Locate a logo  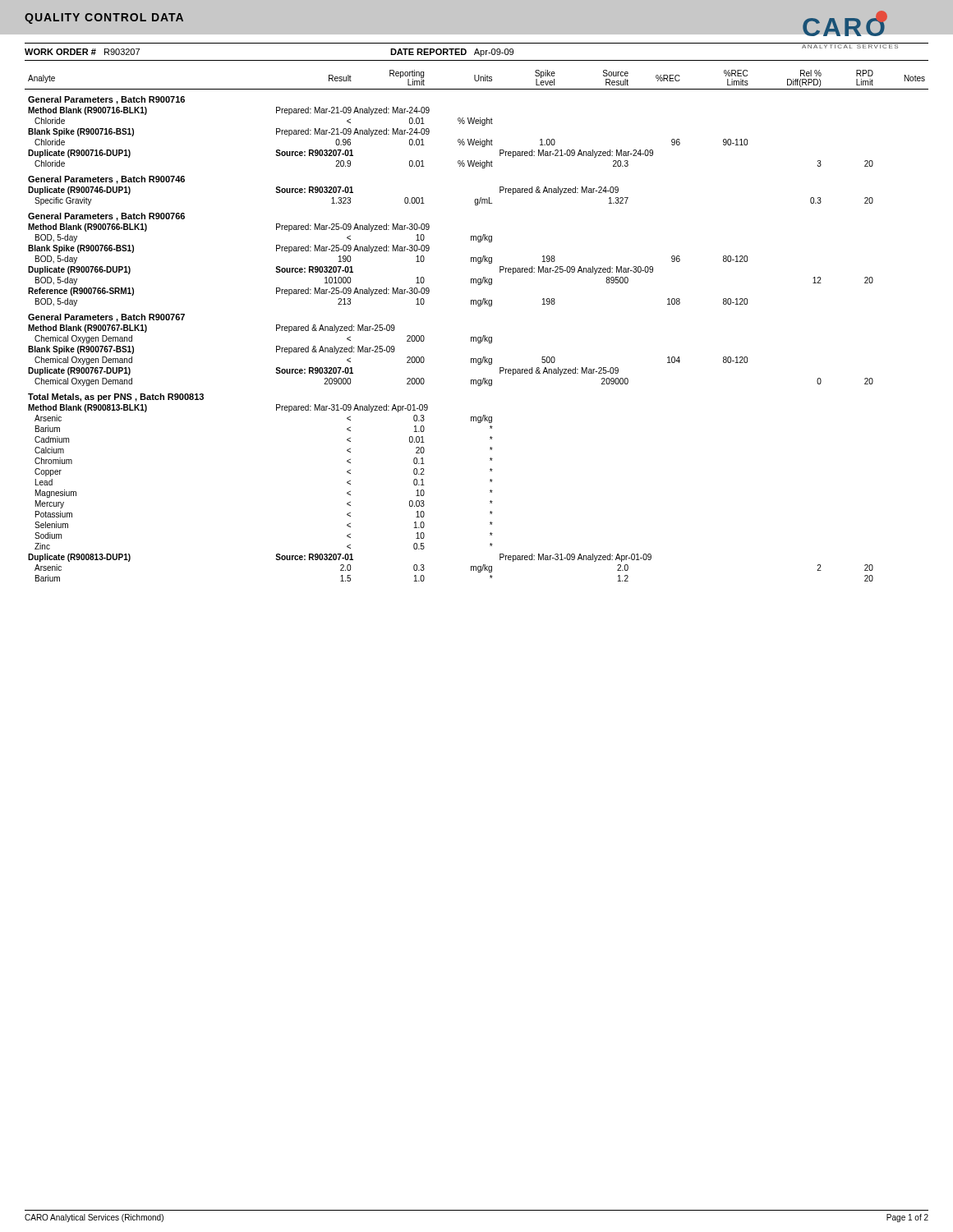pyautogui.click(x=865, y=28)
